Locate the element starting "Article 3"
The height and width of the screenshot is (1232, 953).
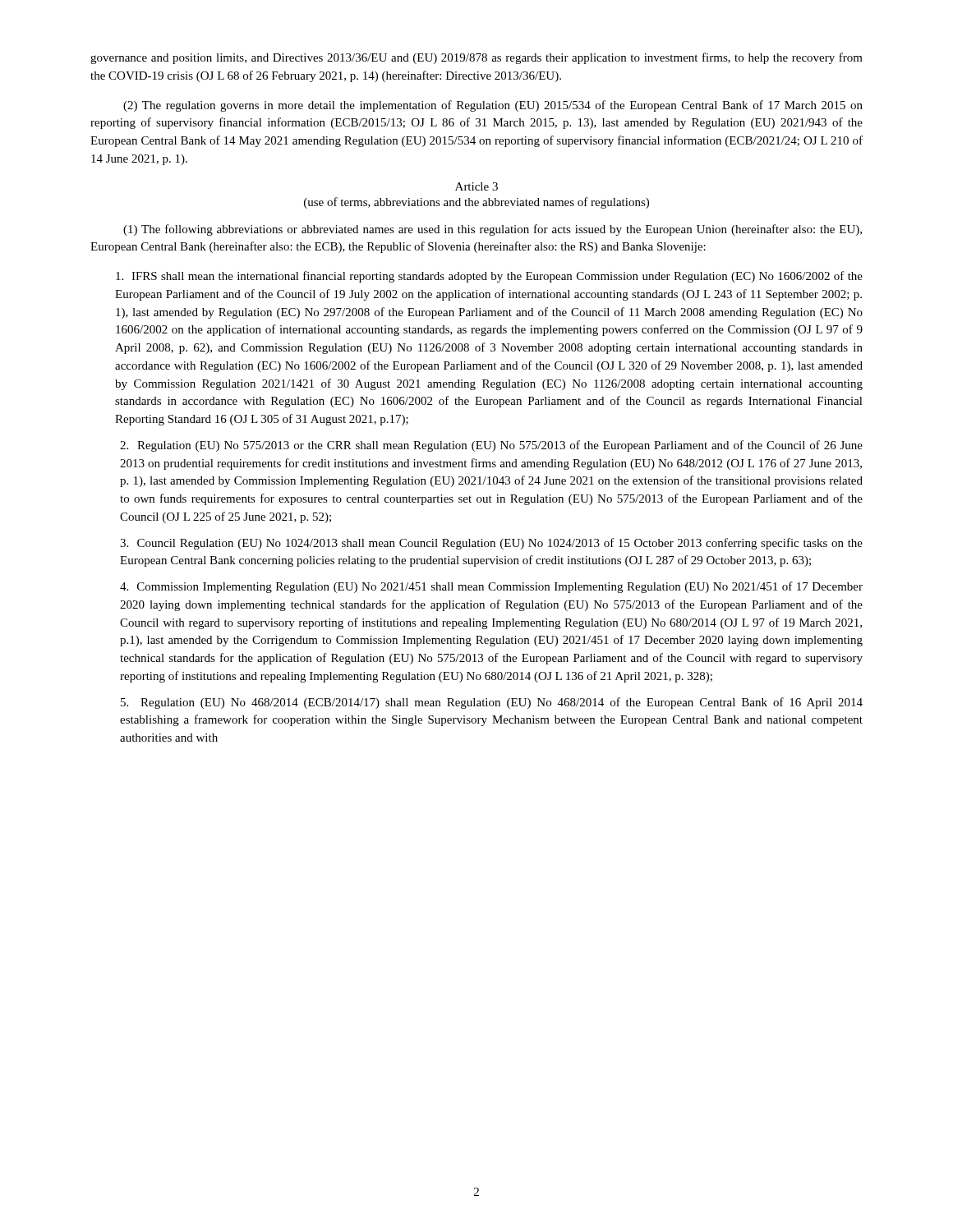[x=476, y=186]
